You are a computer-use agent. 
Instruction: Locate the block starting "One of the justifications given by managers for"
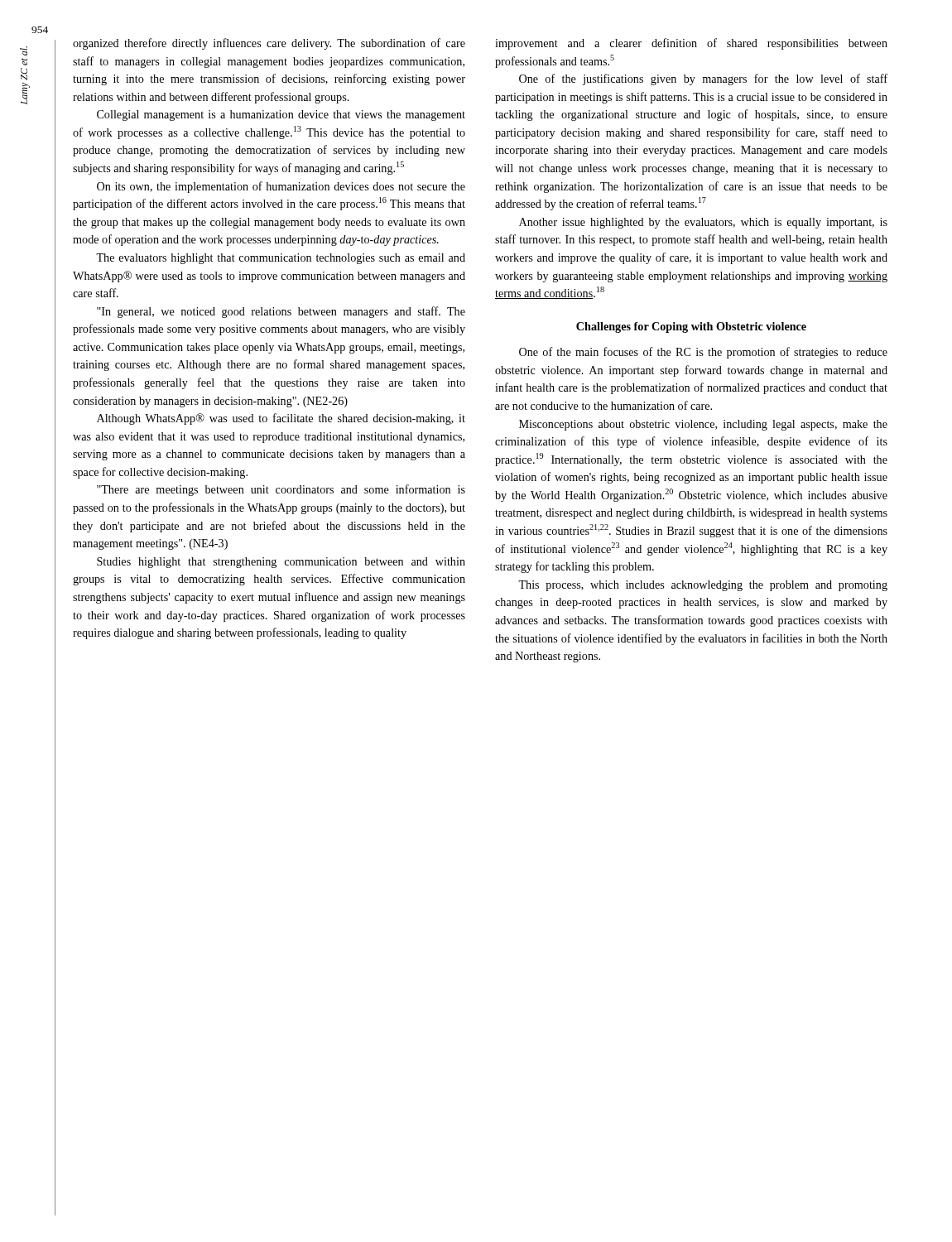pyautogui.click(x=691, y=142)
